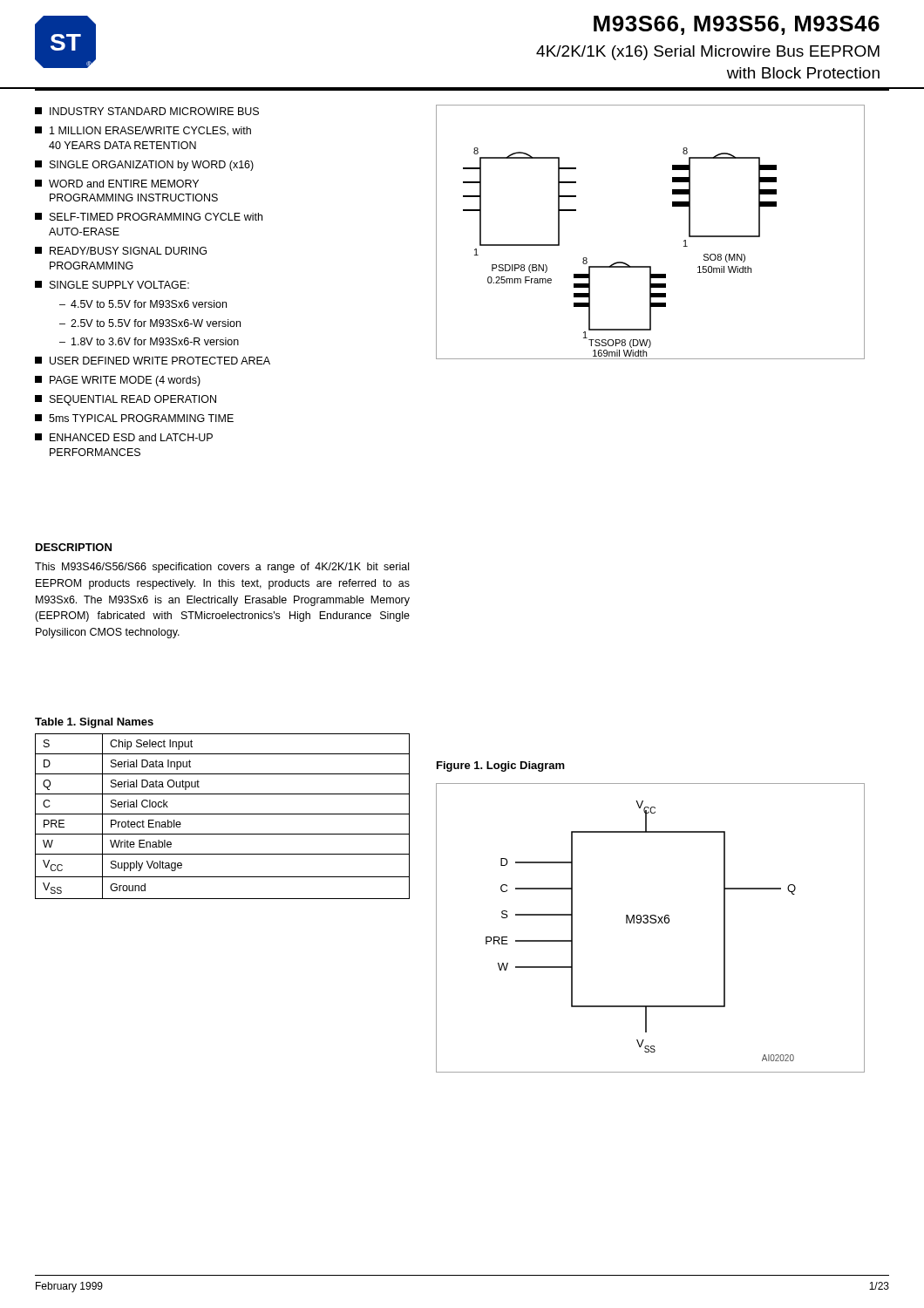924x1308 pixels.
Task: Click on the text starting "READY/BUSY SIGNAL DURINGPROGRAMMING"
Action: click(121, 259)
